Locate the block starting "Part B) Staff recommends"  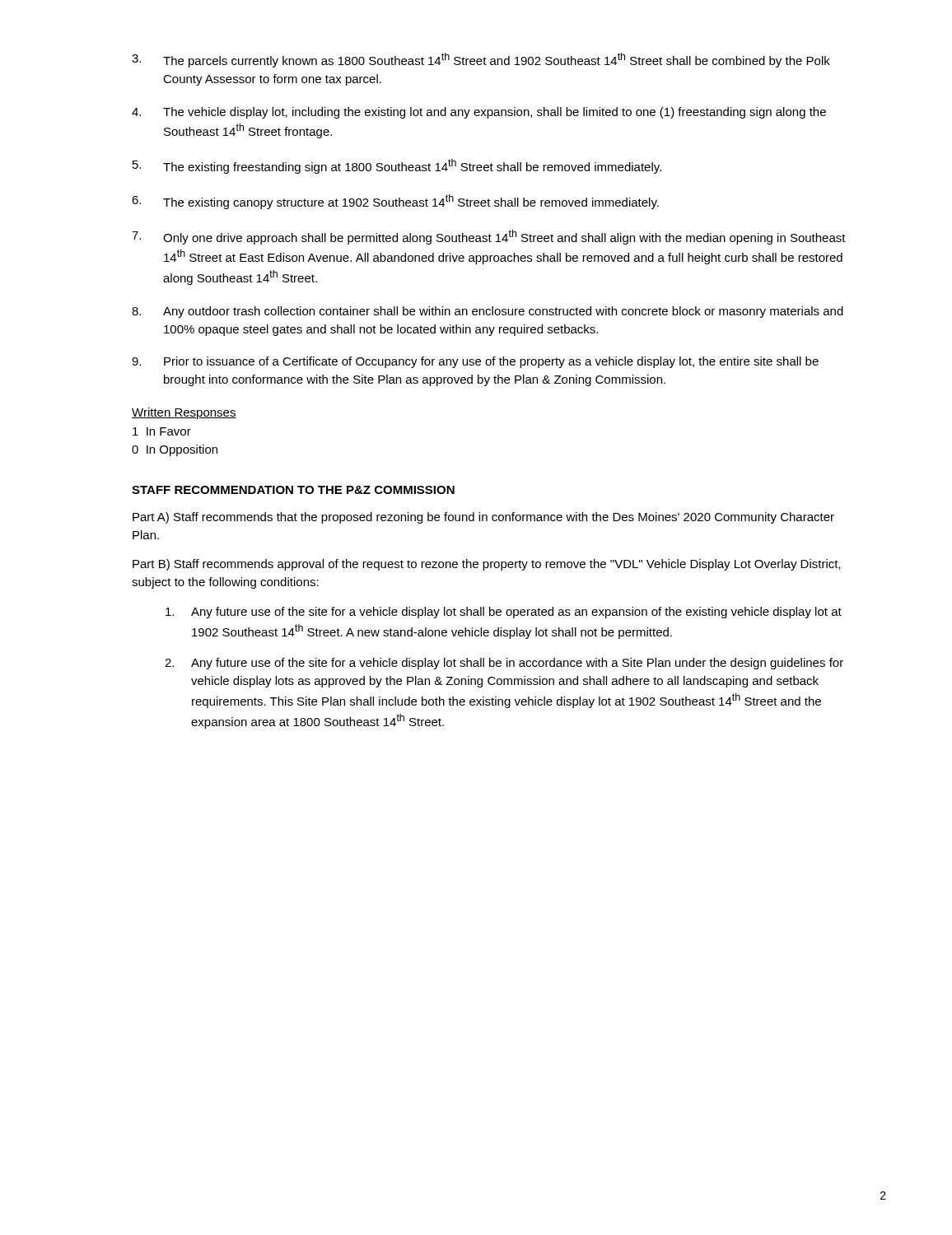coord(487,573)
